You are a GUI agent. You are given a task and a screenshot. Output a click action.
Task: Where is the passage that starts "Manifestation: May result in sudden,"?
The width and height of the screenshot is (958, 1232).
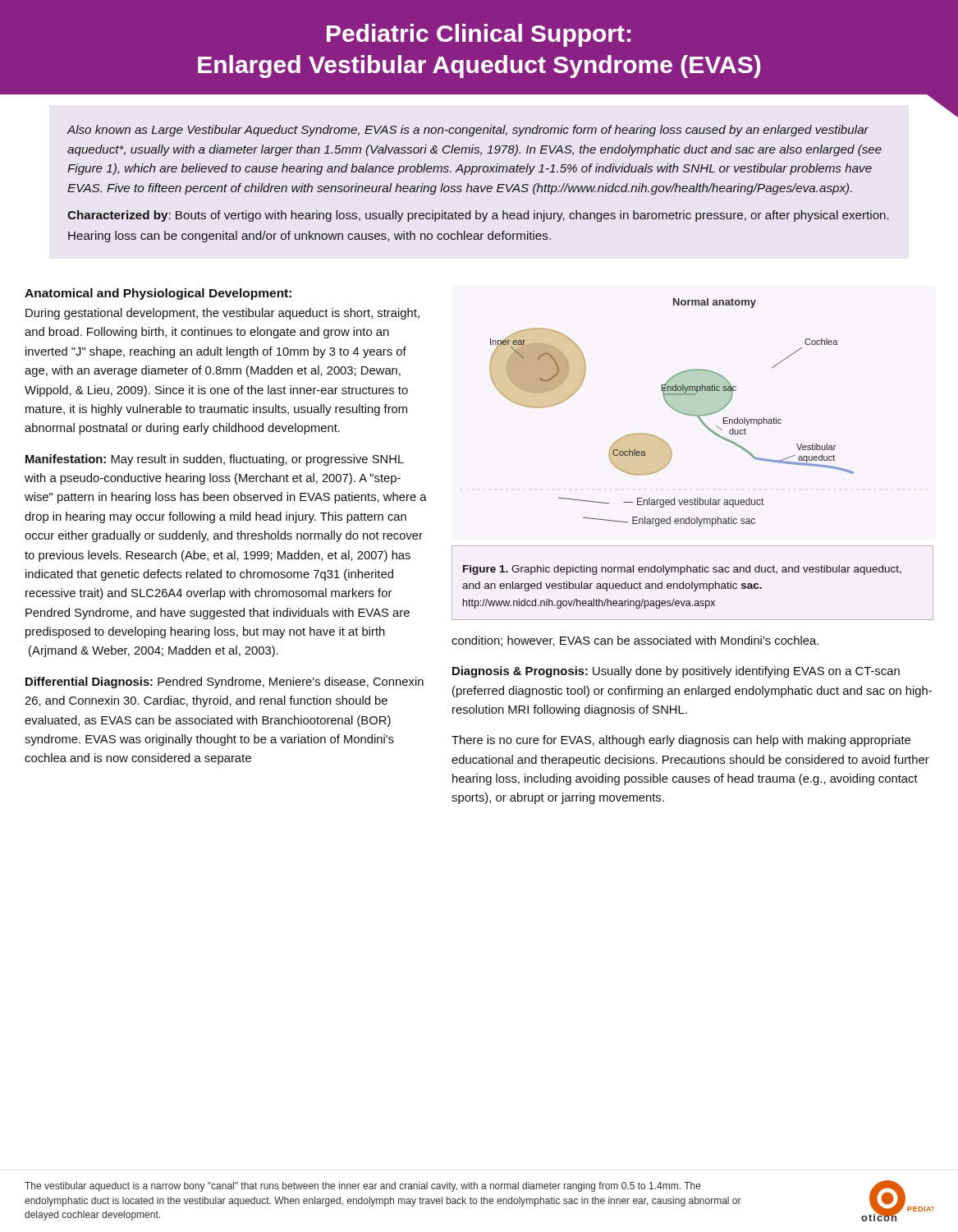227,555
